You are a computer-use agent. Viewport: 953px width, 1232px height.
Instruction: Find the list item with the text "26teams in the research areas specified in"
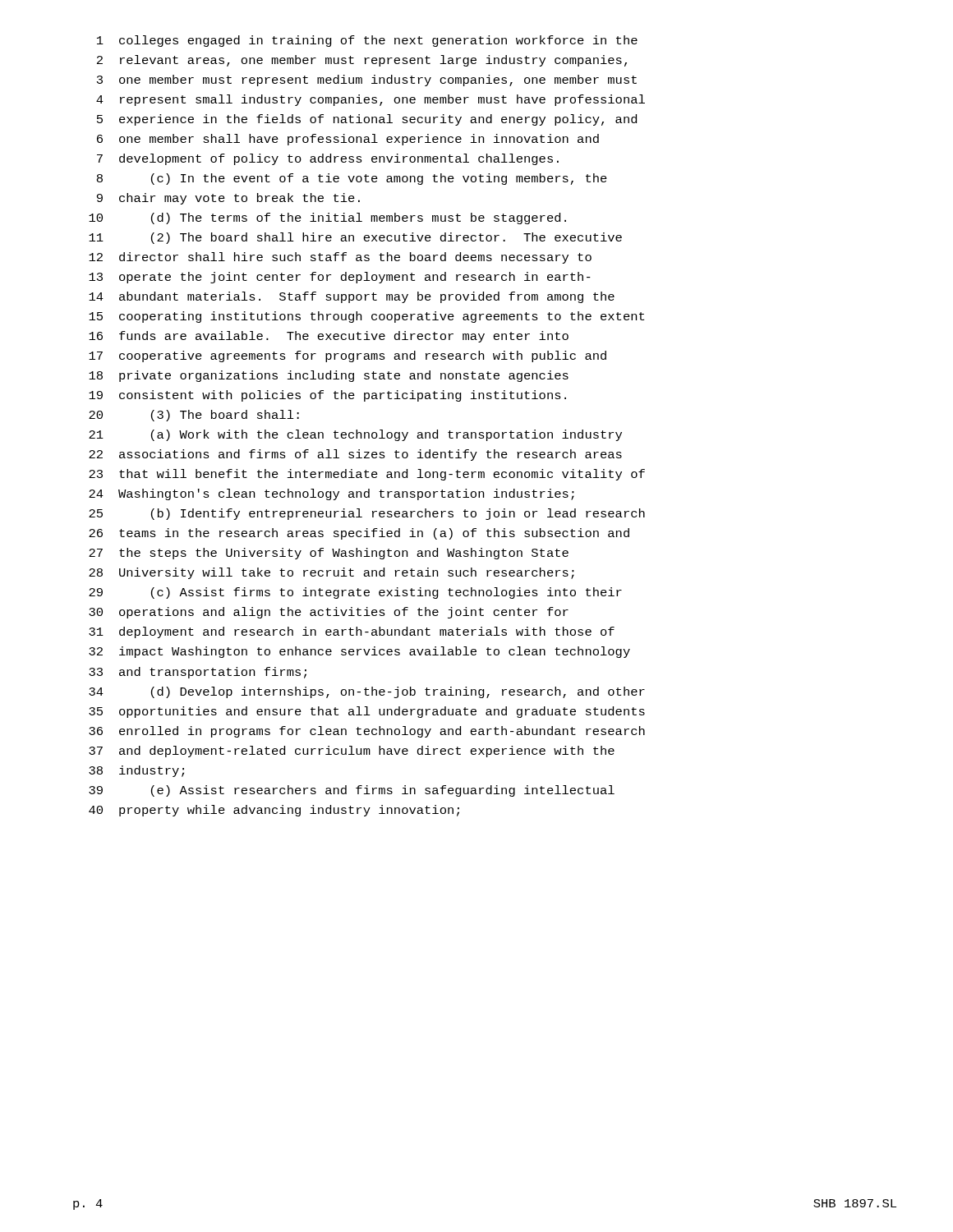click(485, 534)
